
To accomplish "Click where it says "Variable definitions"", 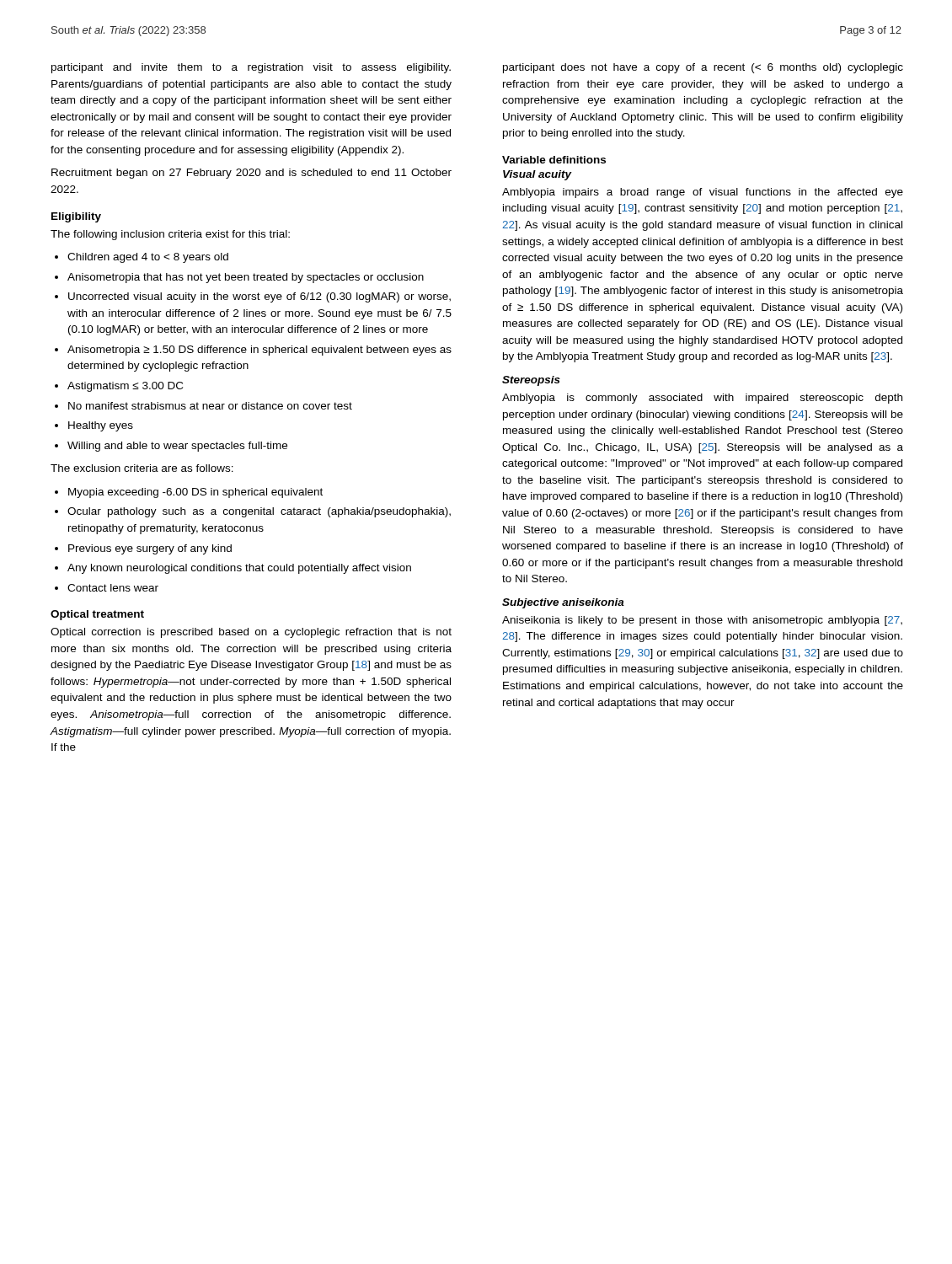I will coord(554,160).
